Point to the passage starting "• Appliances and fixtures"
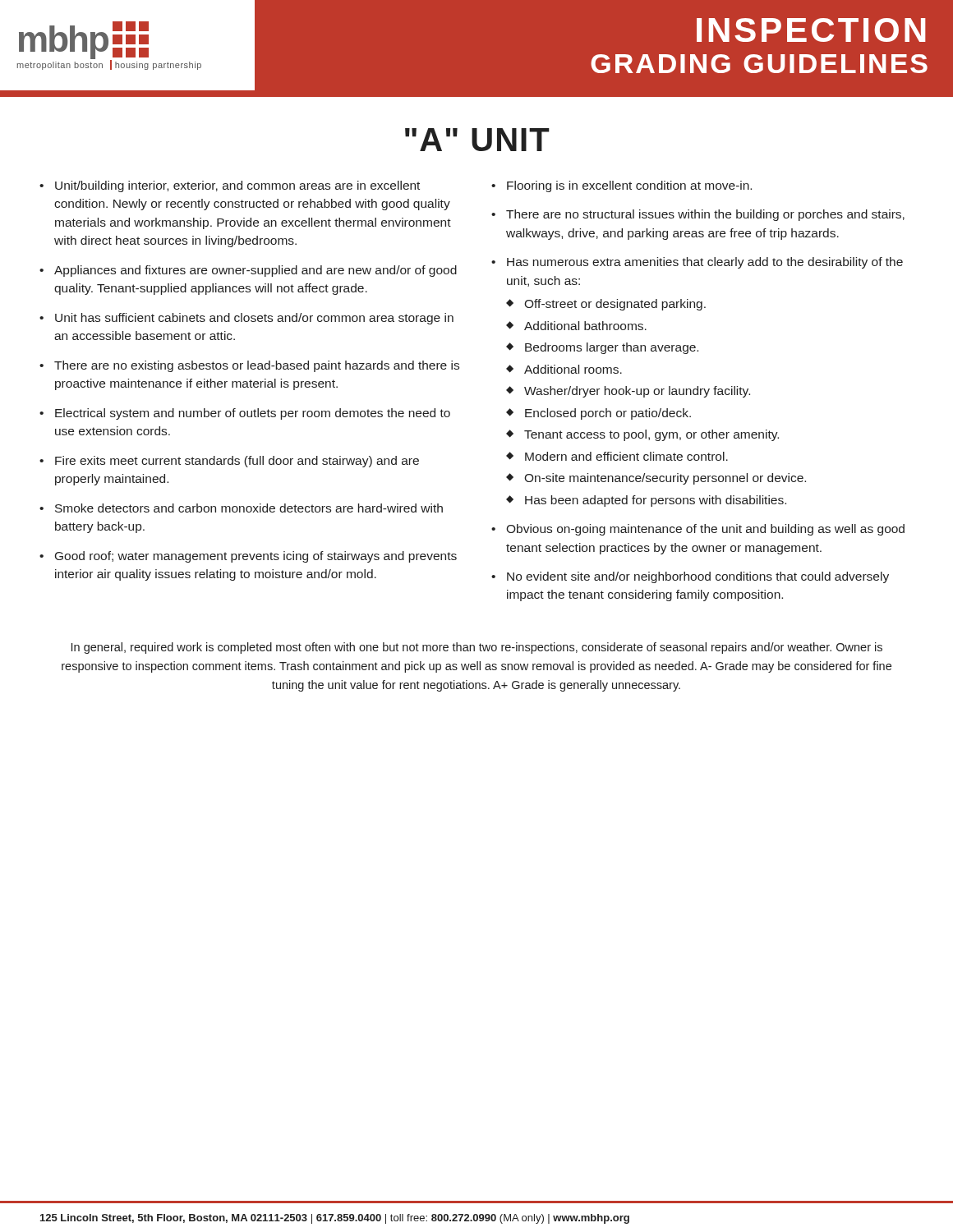Image resolution: width=953 pixels, height=1232 pixels. tap(248, 278)
